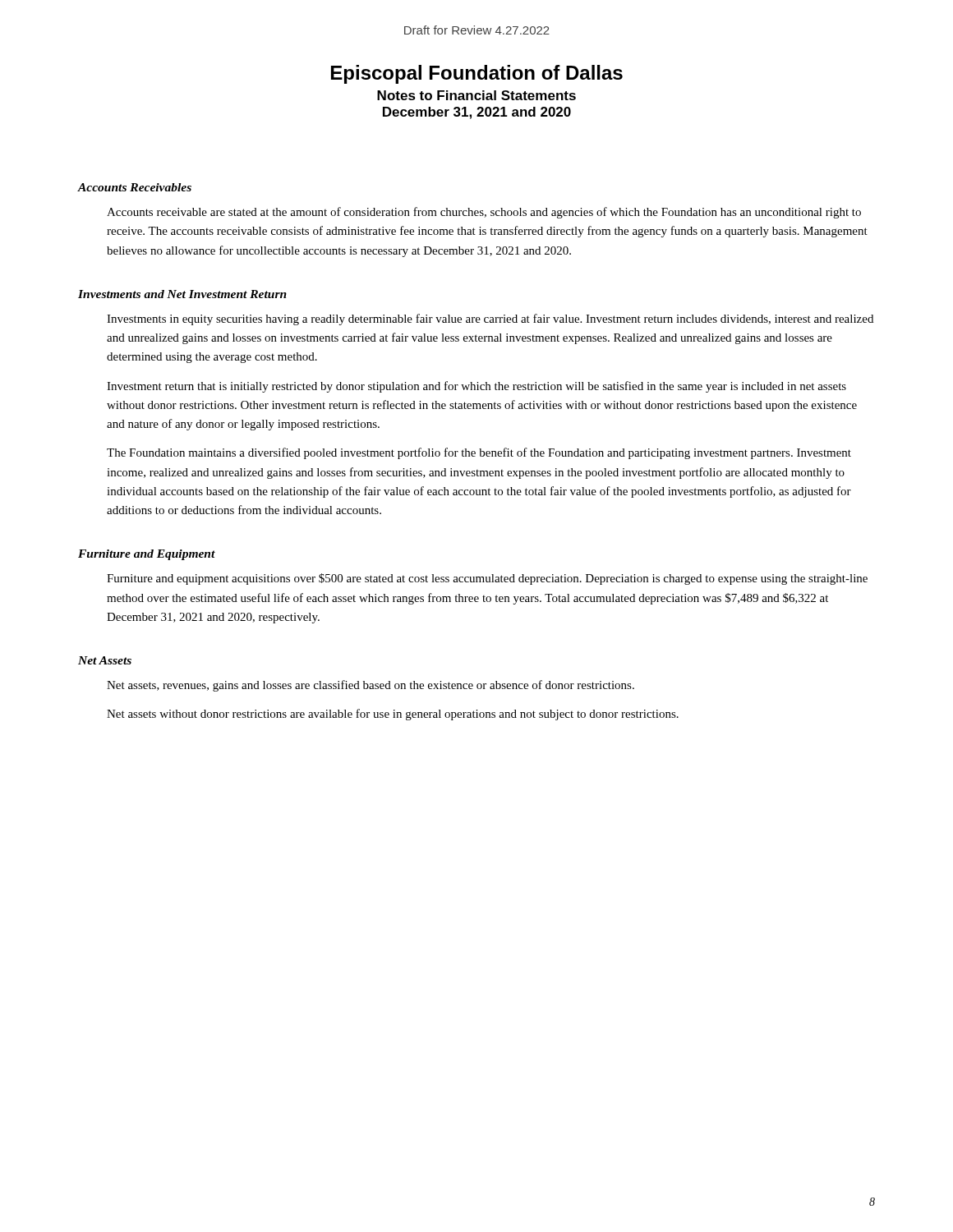Viewport: 953px width, 1232px height.
Task: Locate the text "Net Assets"
Action: [x=105, y=660]
